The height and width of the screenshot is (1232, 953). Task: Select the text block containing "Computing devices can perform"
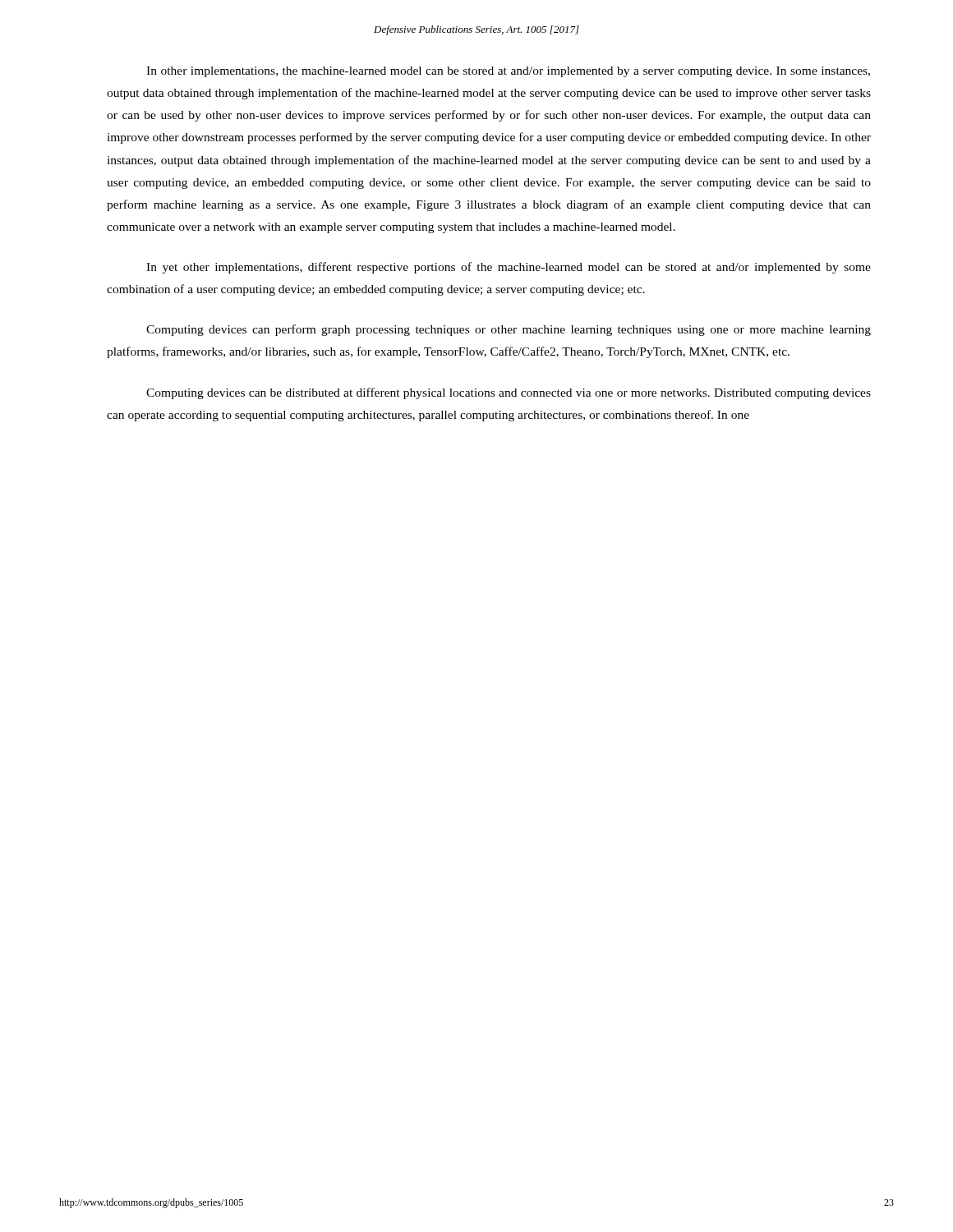(489, 340)
